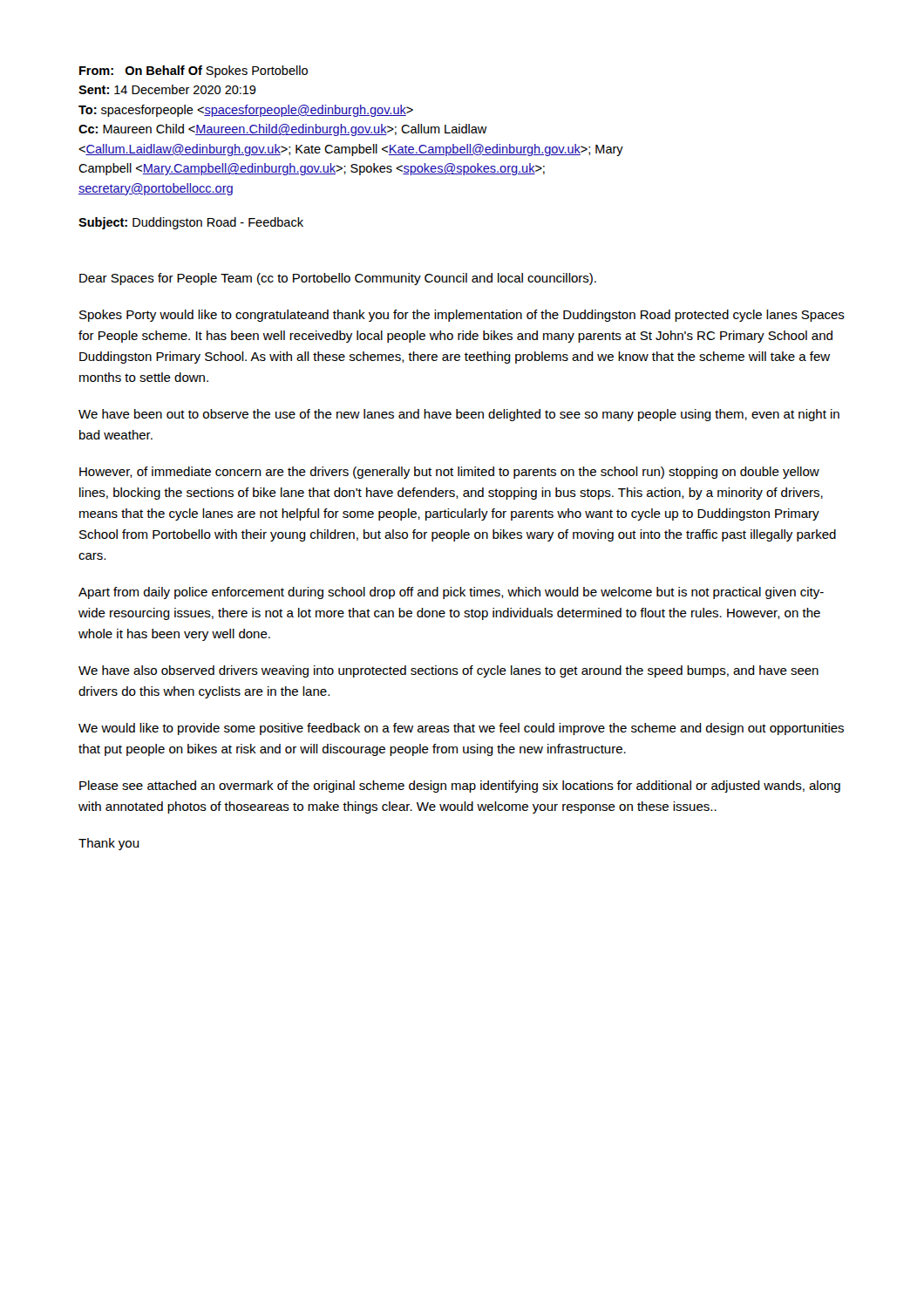The image size is (924, 1308).
Task: Click on the passage starting "However, of immediate concern are the drivers"
Action: coord(457,513)
